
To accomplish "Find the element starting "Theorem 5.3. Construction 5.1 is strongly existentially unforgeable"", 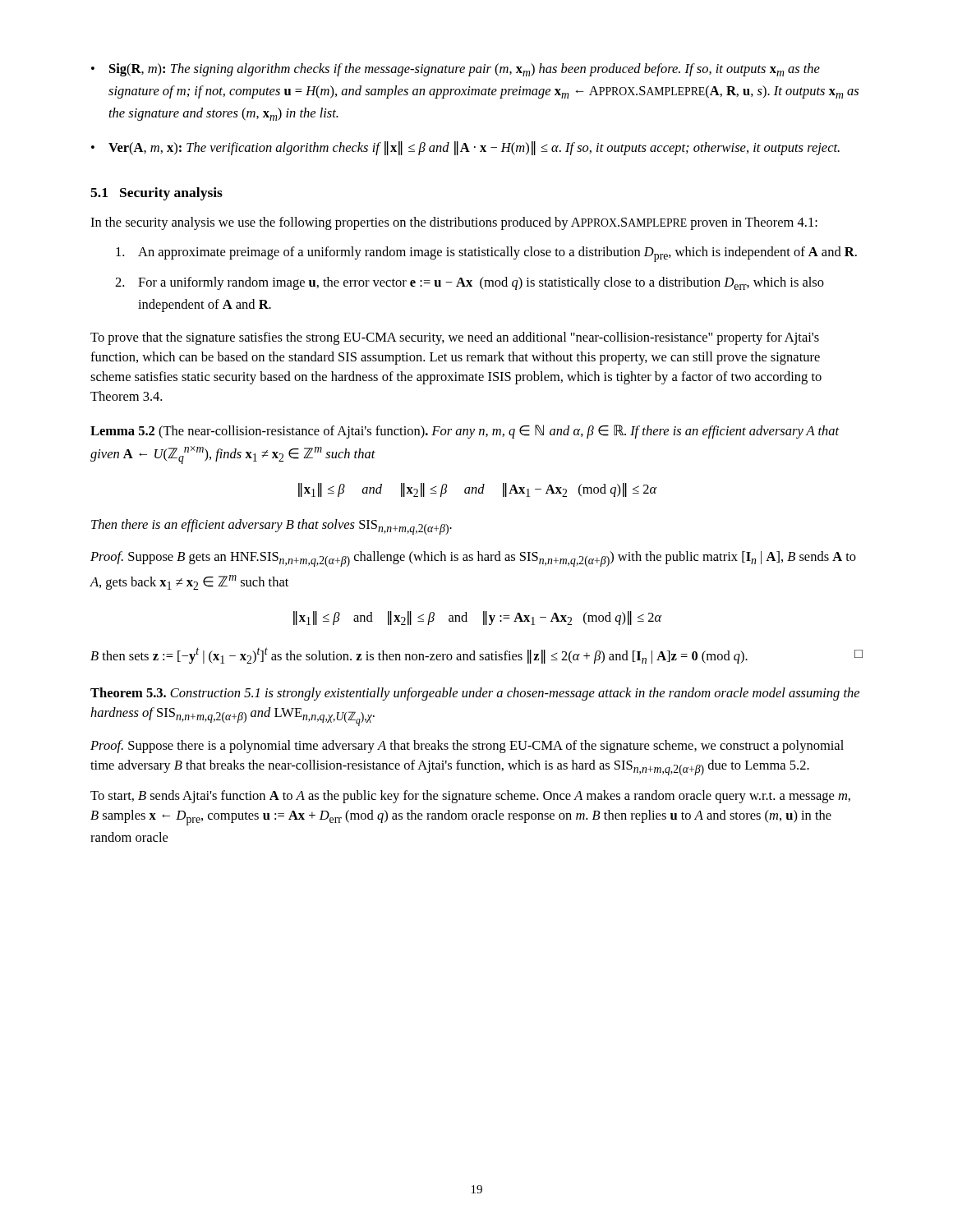I will coord(475,705).
